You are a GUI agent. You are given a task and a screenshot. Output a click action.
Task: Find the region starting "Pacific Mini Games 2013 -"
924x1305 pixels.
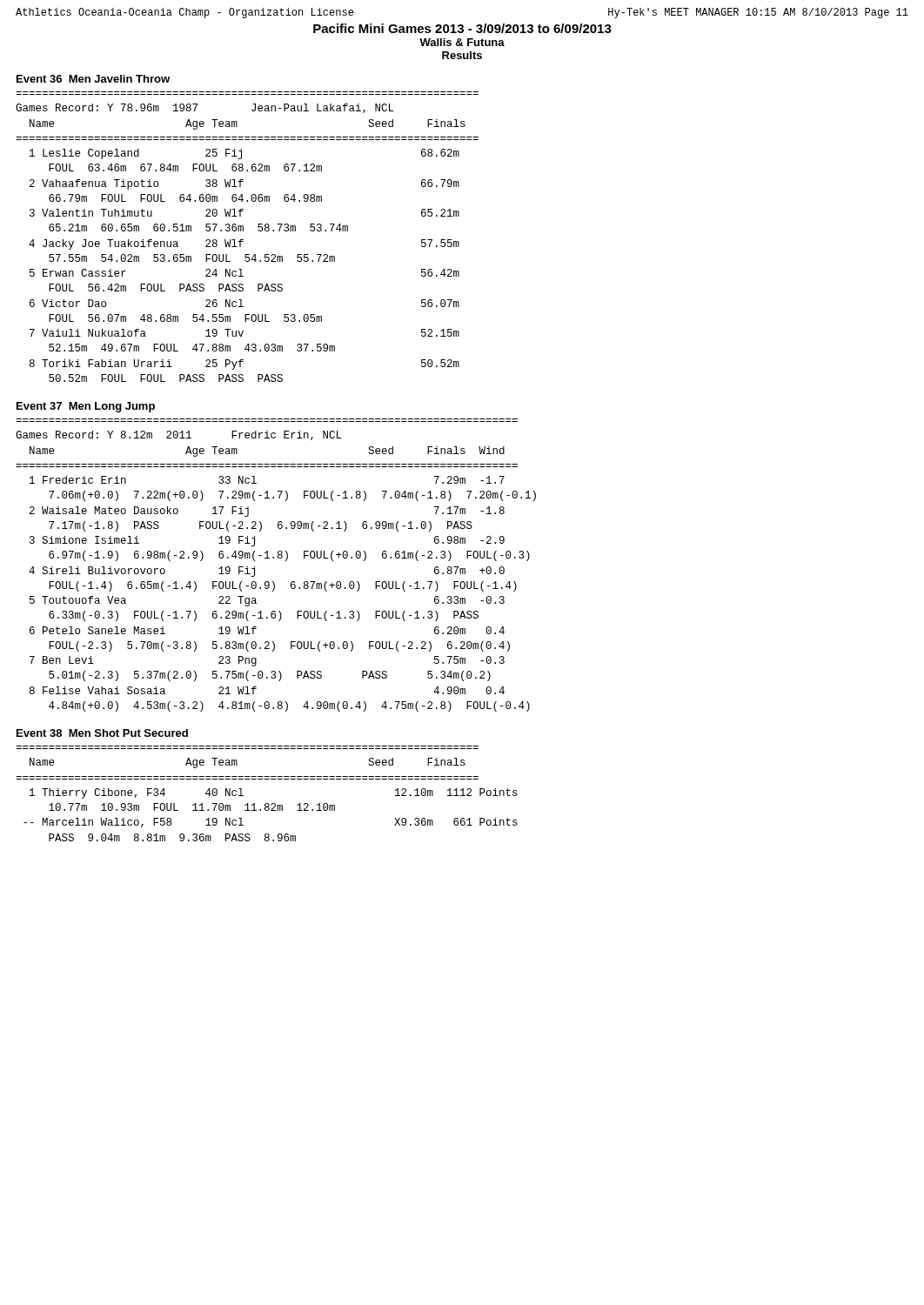462,41
